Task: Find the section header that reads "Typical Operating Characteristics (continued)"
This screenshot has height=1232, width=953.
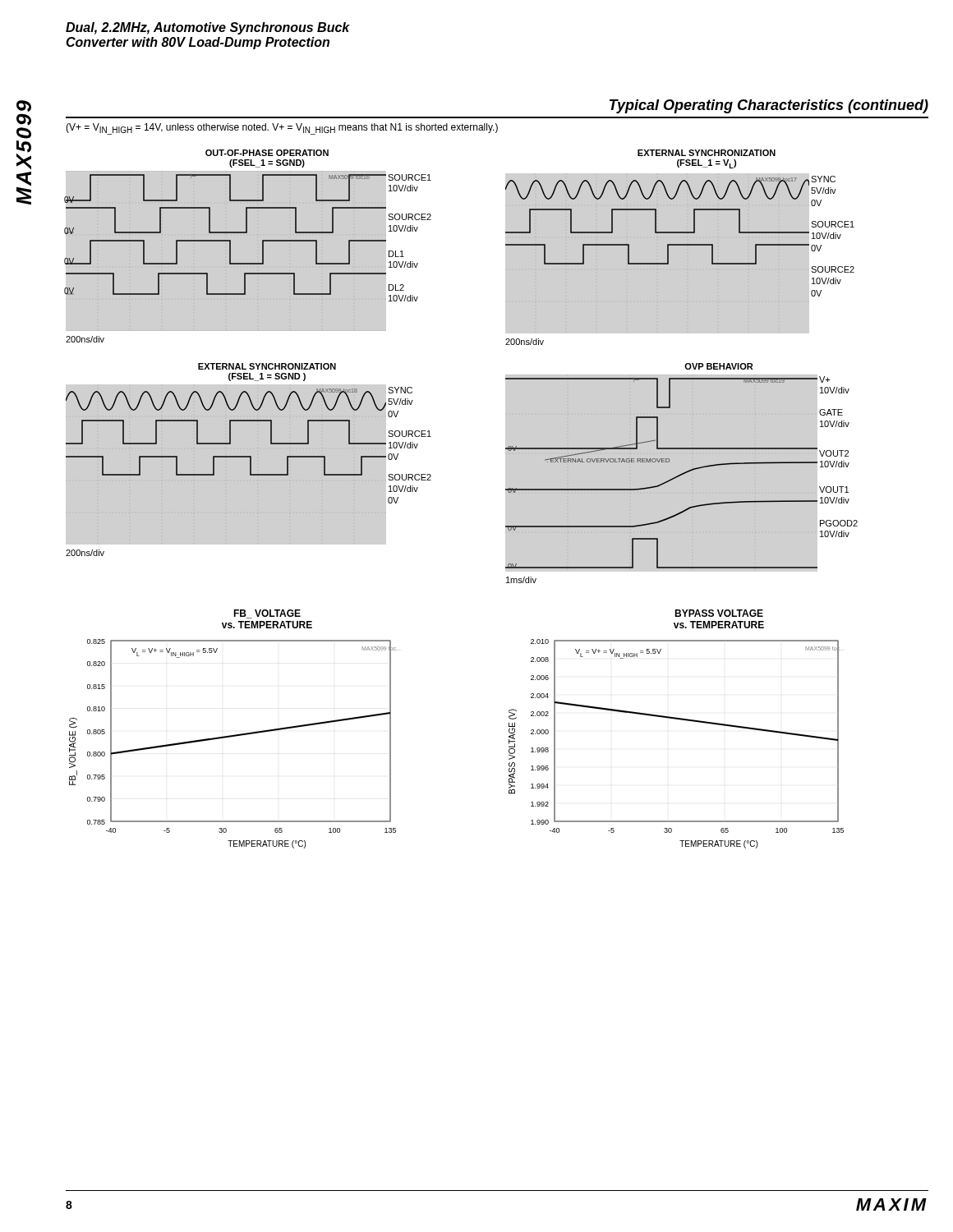Action: (497, 106)
